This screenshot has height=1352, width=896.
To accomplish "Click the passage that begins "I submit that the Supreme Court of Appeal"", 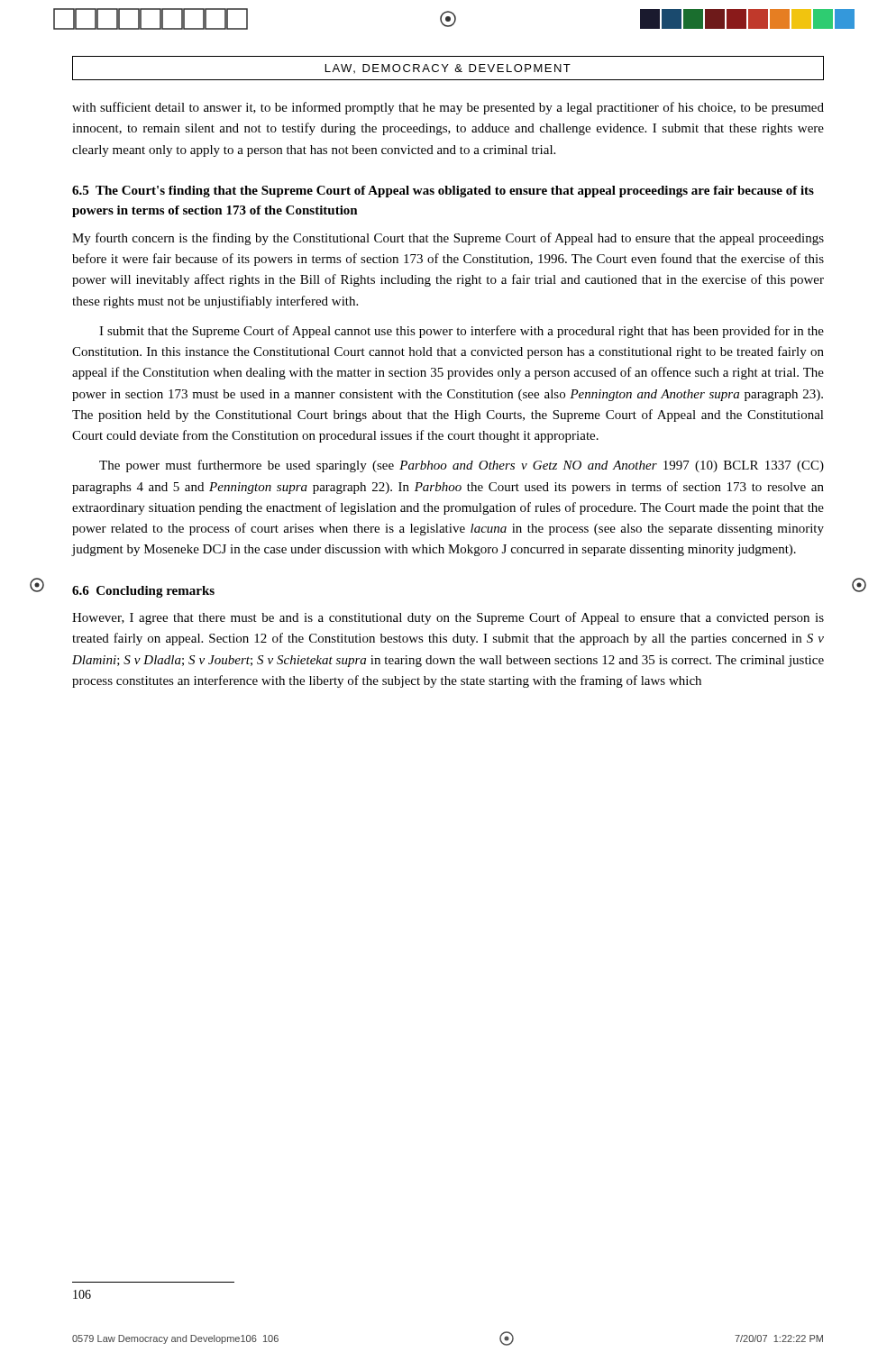I will 448,383.
